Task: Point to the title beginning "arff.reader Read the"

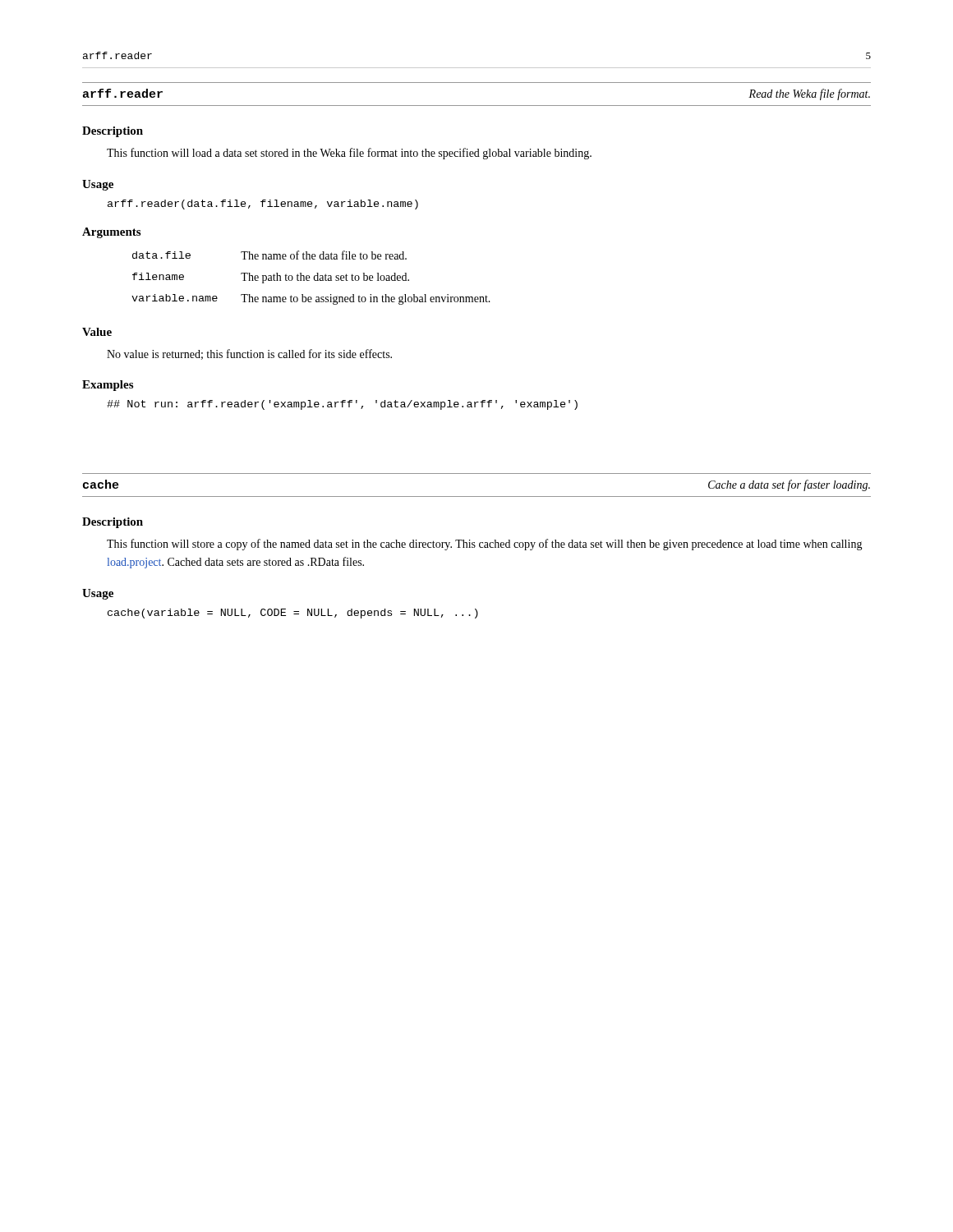Action: (x=476, y=95)
